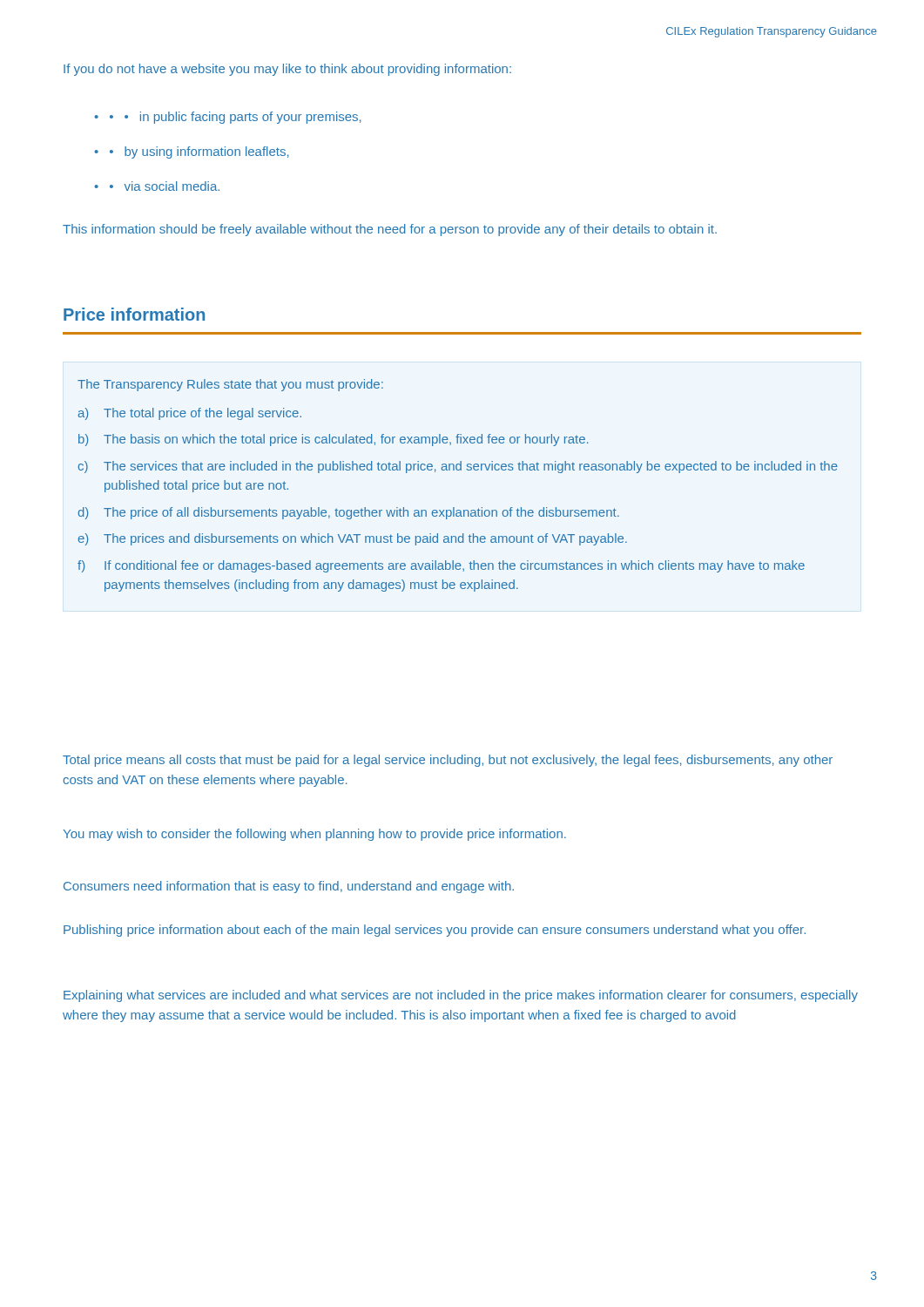Point to "• via social media."
The height and width of the screenshot is (1307, 924).
(165, 187)
